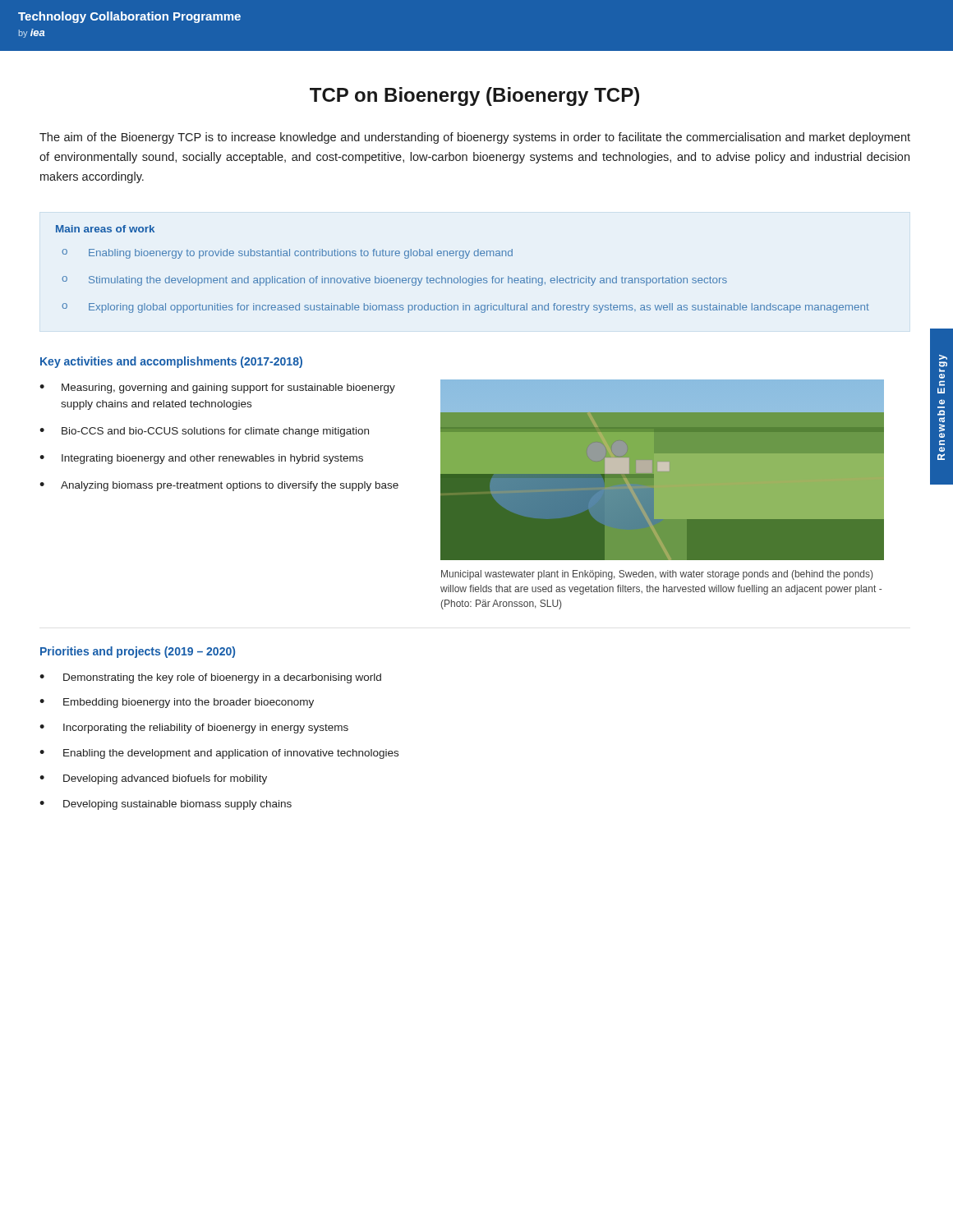
Task: Click on the text starting "• Analyzing biomass pre-treatment"
Action: (219, 486)
